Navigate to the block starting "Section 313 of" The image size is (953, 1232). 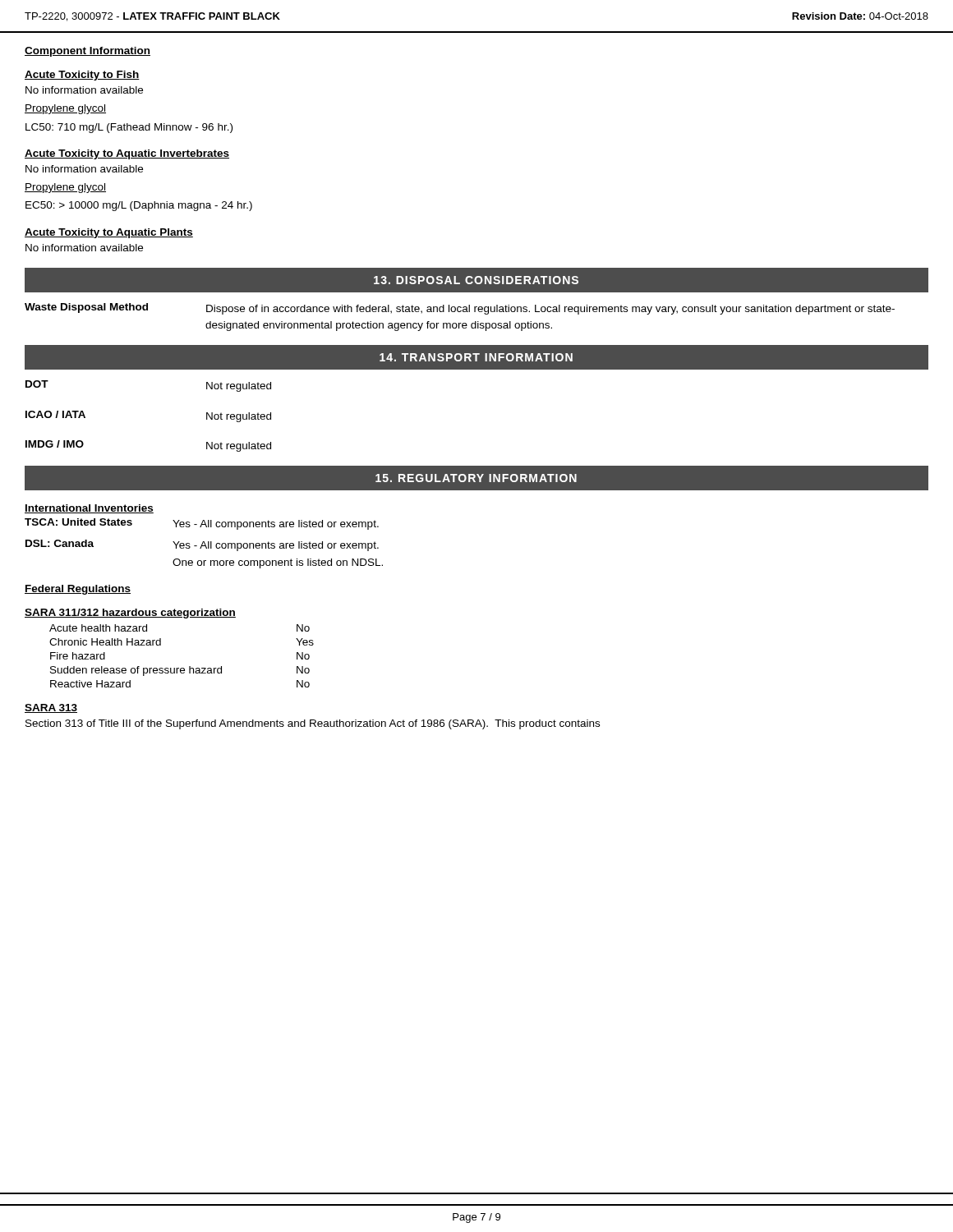pos(312,723)
